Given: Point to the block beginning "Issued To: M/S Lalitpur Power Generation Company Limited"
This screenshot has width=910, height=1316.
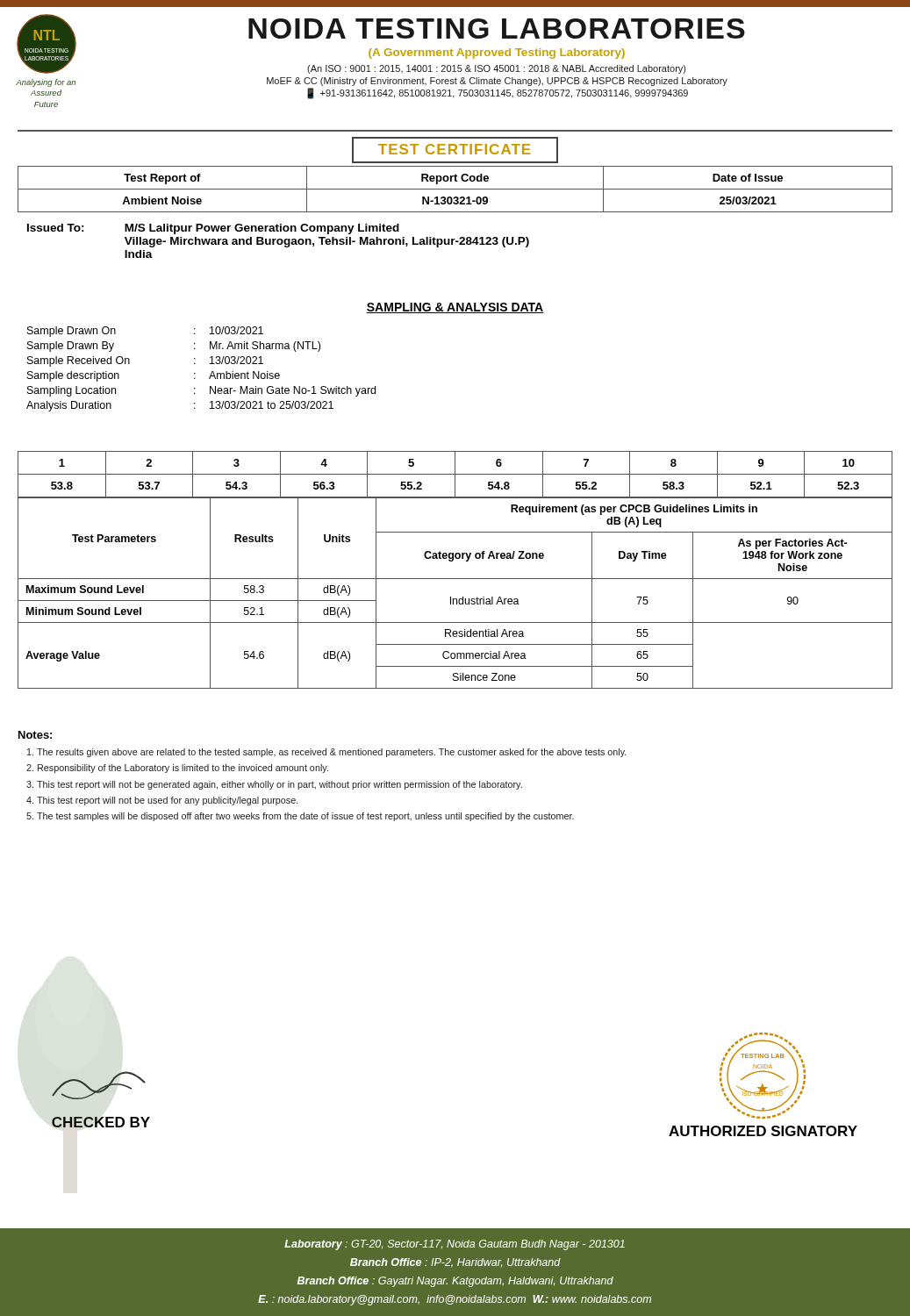Looking at the screenshot, I should pyautogui.click(x=278, y=241).
